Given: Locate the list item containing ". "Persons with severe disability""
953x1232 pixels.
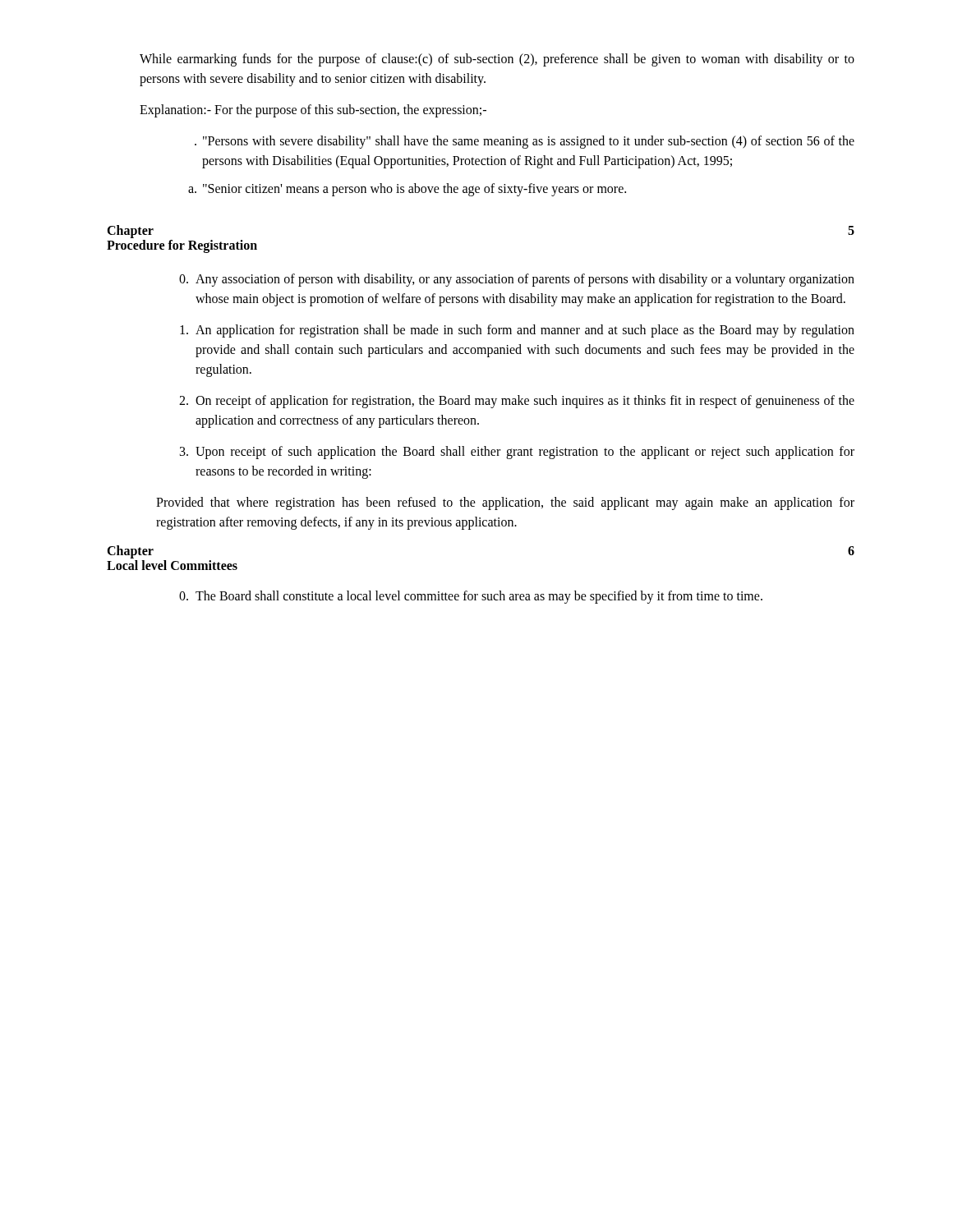Looking at the screenshot, I should click(513, 151).
